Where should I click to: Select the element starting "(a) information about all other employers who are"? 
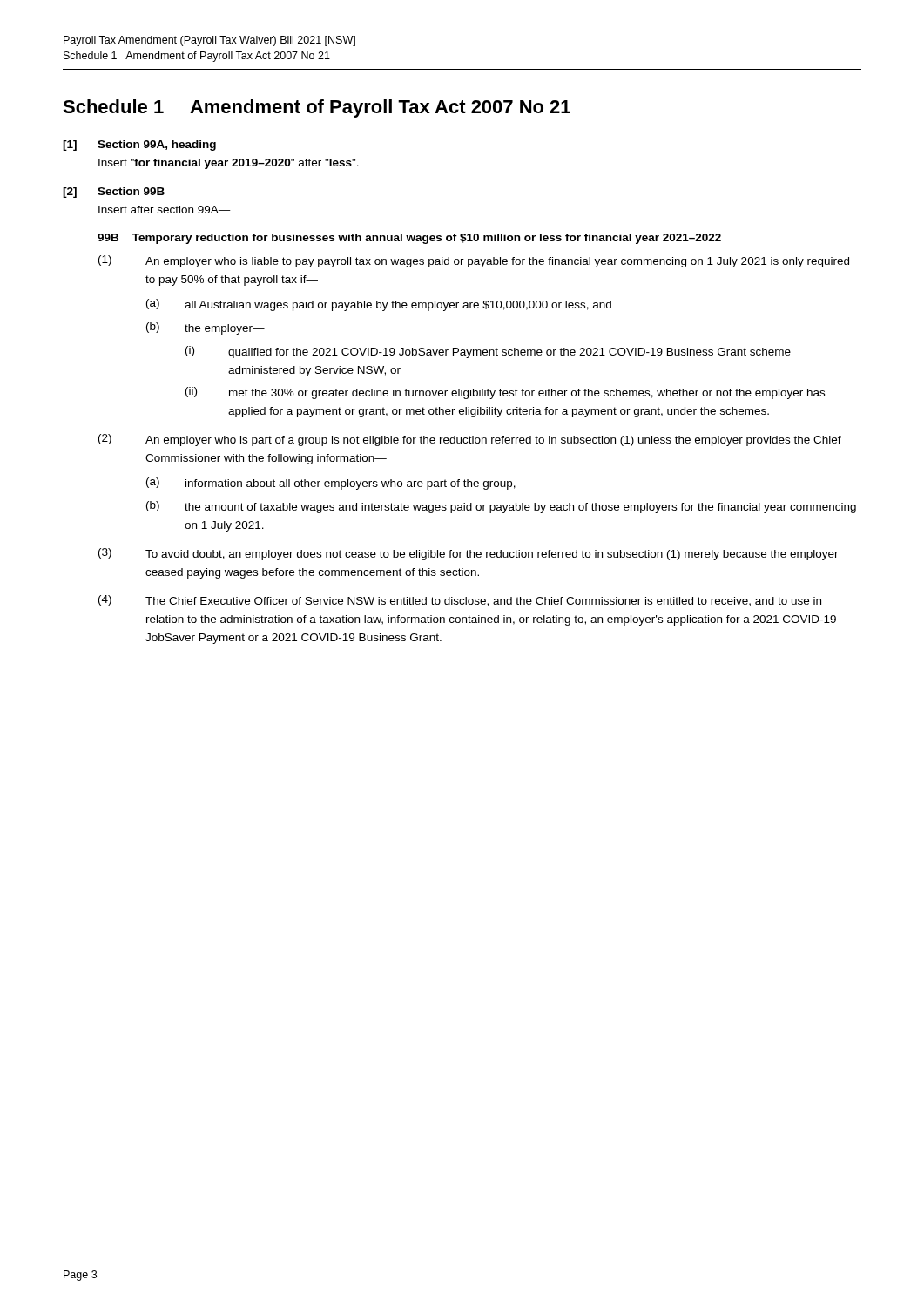pyautogui.click(x=503, y=484)
